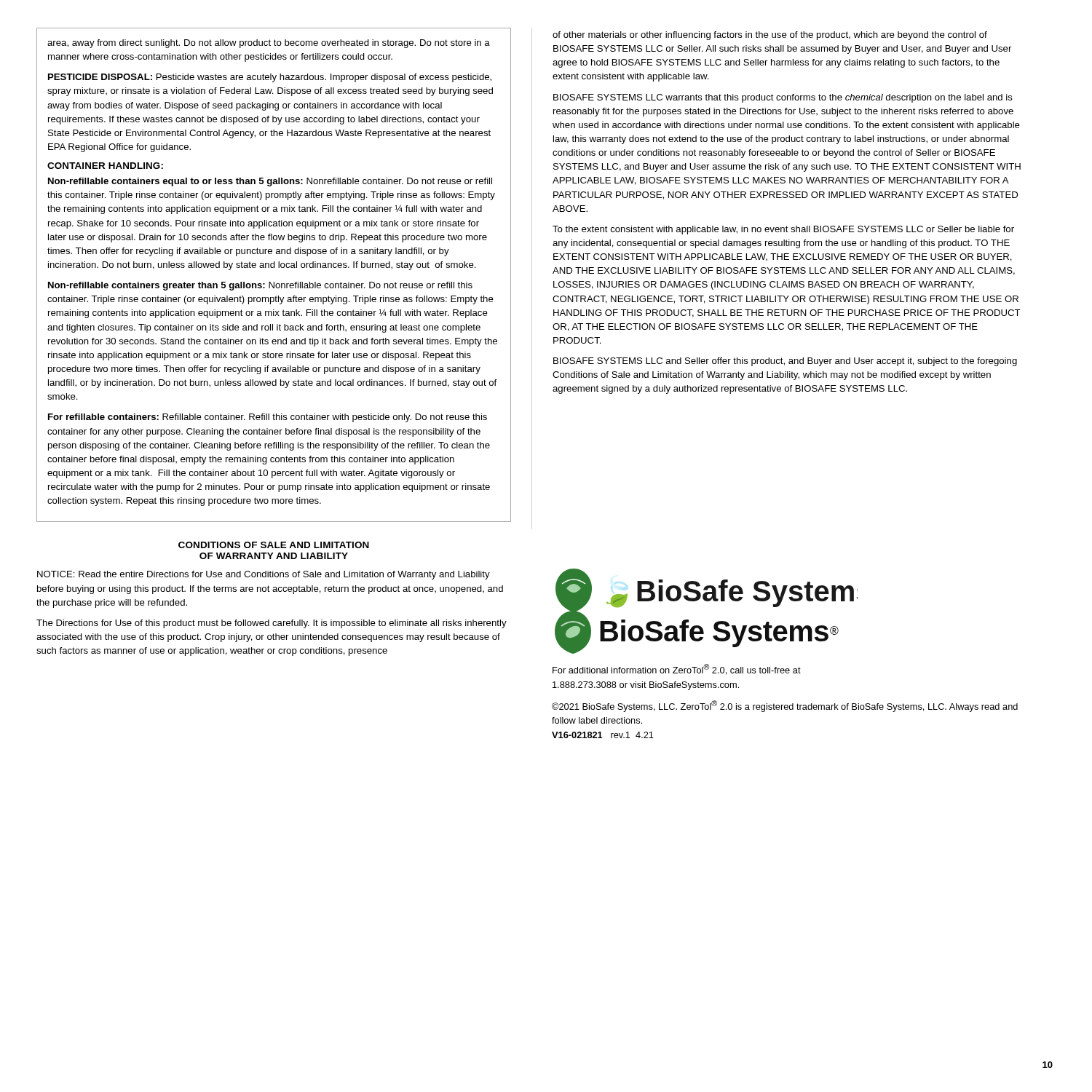
Task: Point to the block beginning "To the extent consistent with applicable"
Action: [x=786, y=285]
